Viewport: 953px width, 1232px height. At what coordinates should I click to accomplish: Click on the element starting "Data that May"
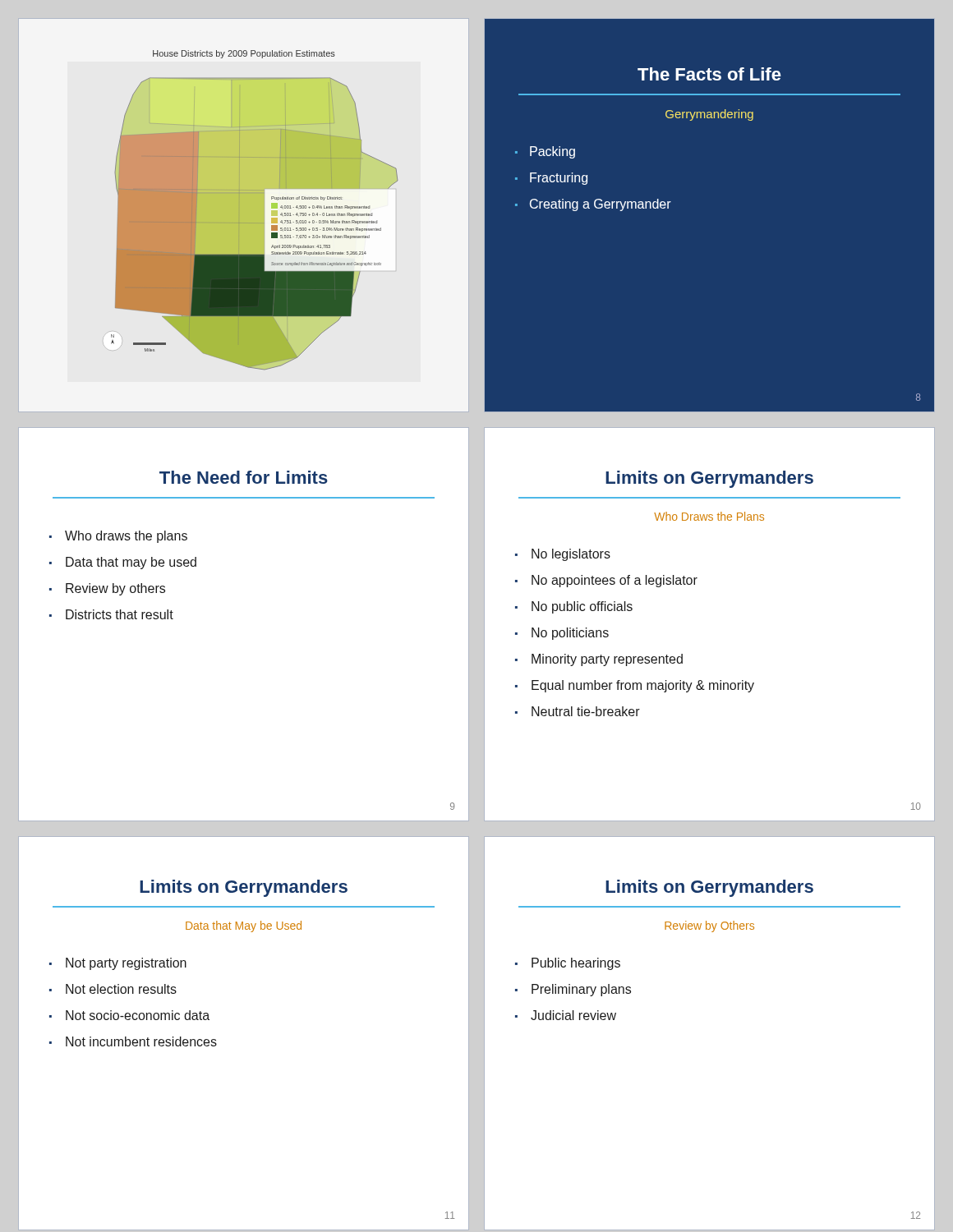(244, 926)
